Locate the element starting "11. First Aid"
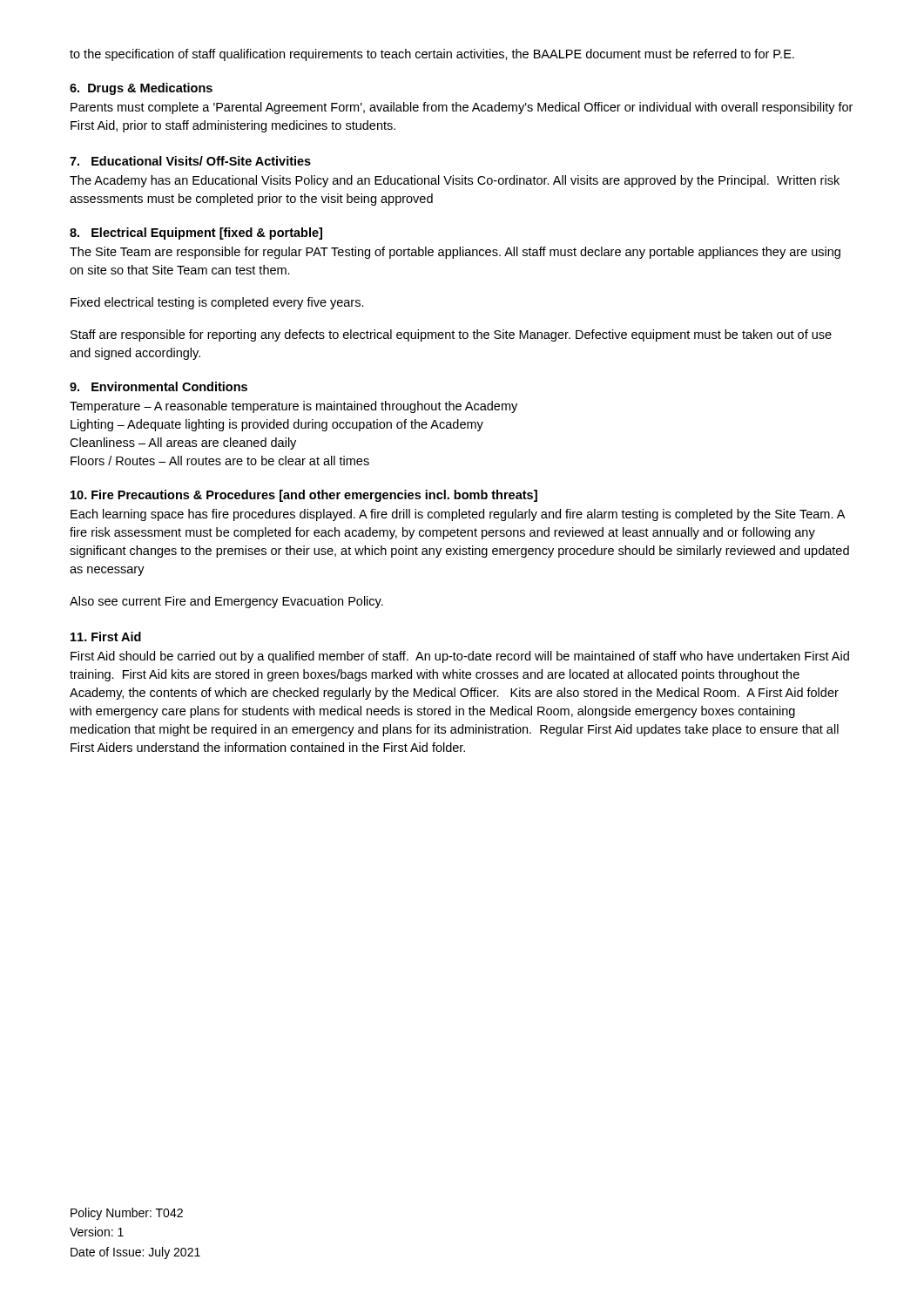The image size is (924, 1307). pyautogui.click(x=106, y=637)
